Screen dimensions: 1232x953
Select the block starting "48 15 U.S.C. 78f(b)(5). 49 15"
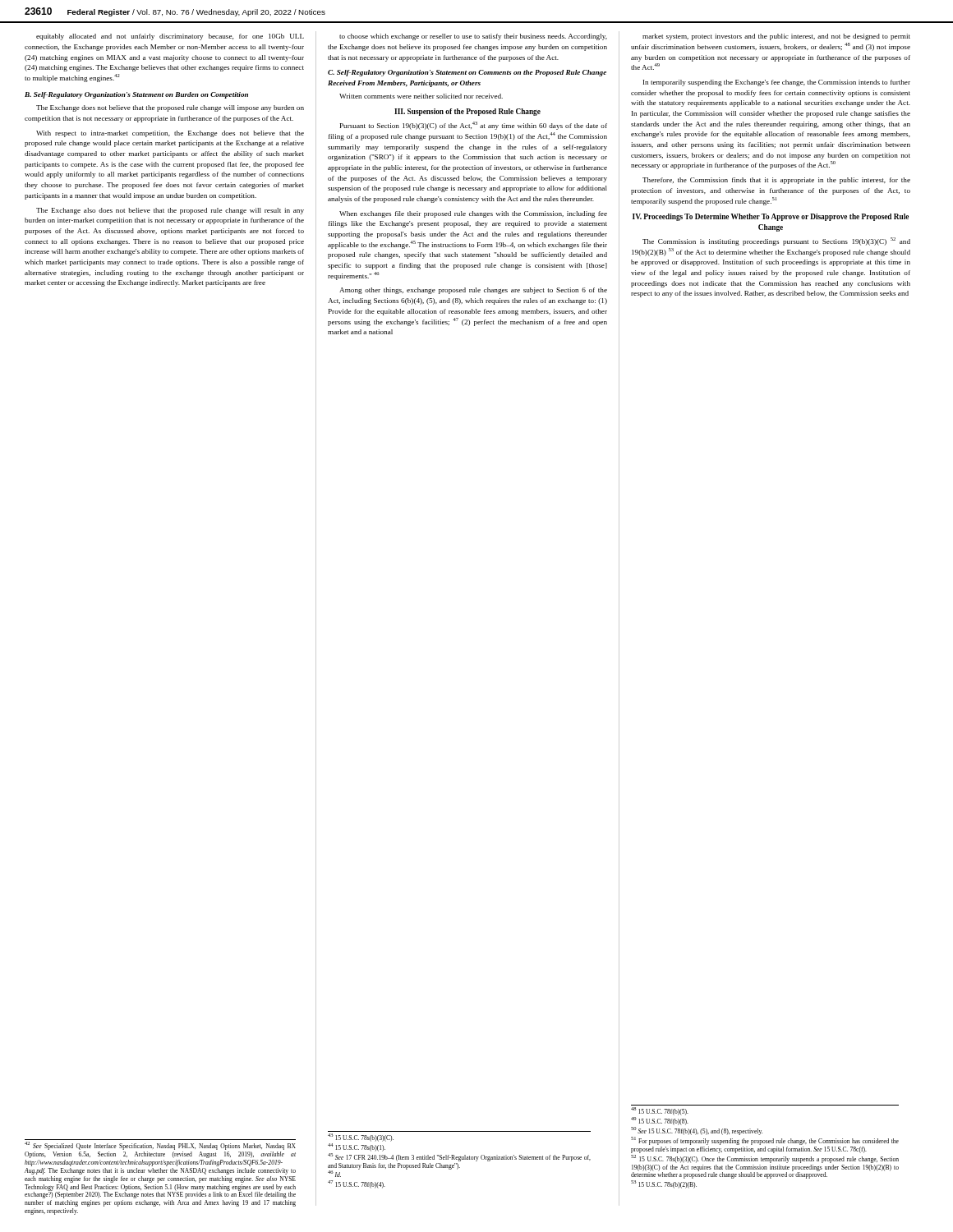pyautogui.click(x=765, y=1149)
